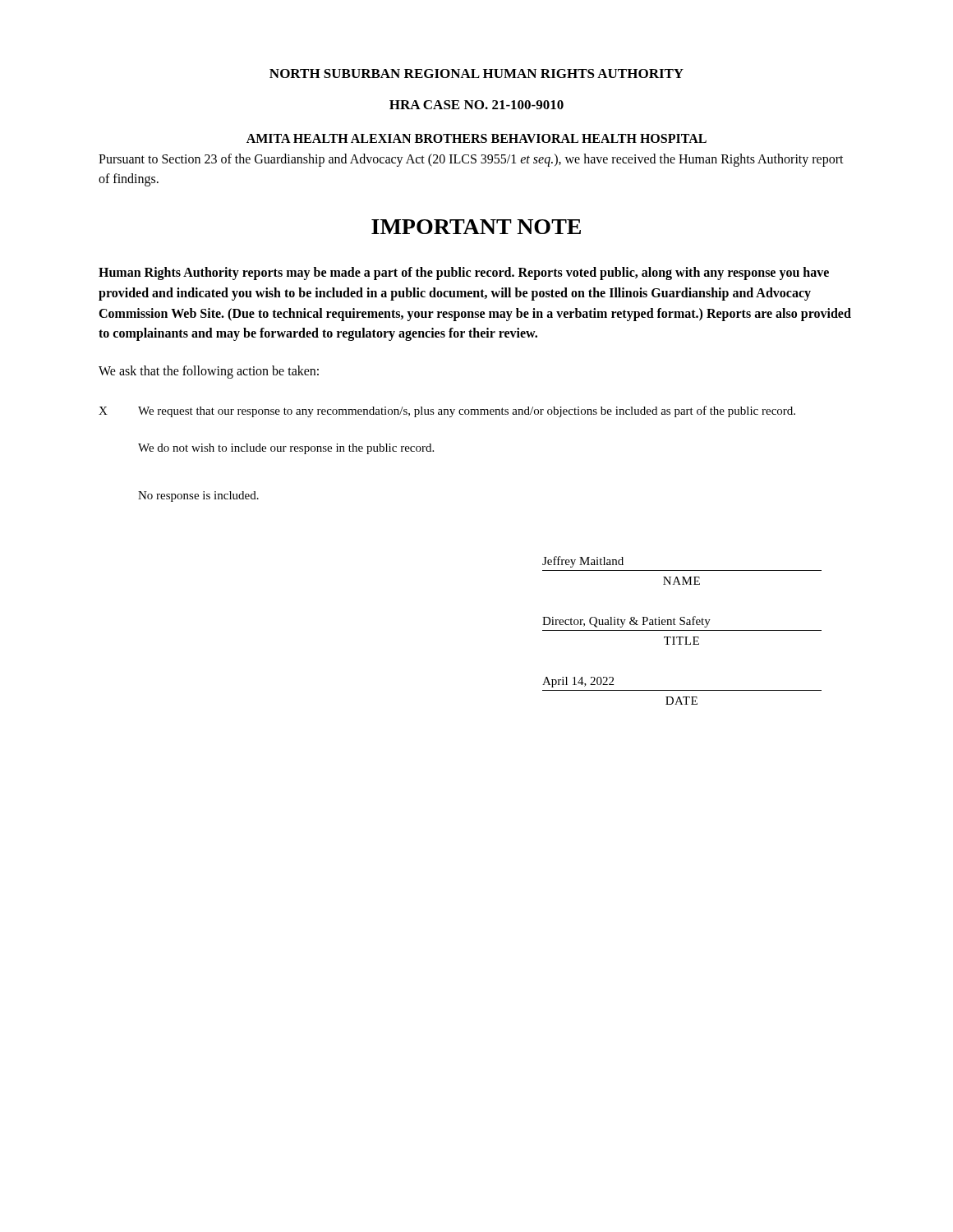Screen dimensions: 1232x953
Task: Locate the text "No response is included."
Action: pyautogui.click(x=179, y=496)
